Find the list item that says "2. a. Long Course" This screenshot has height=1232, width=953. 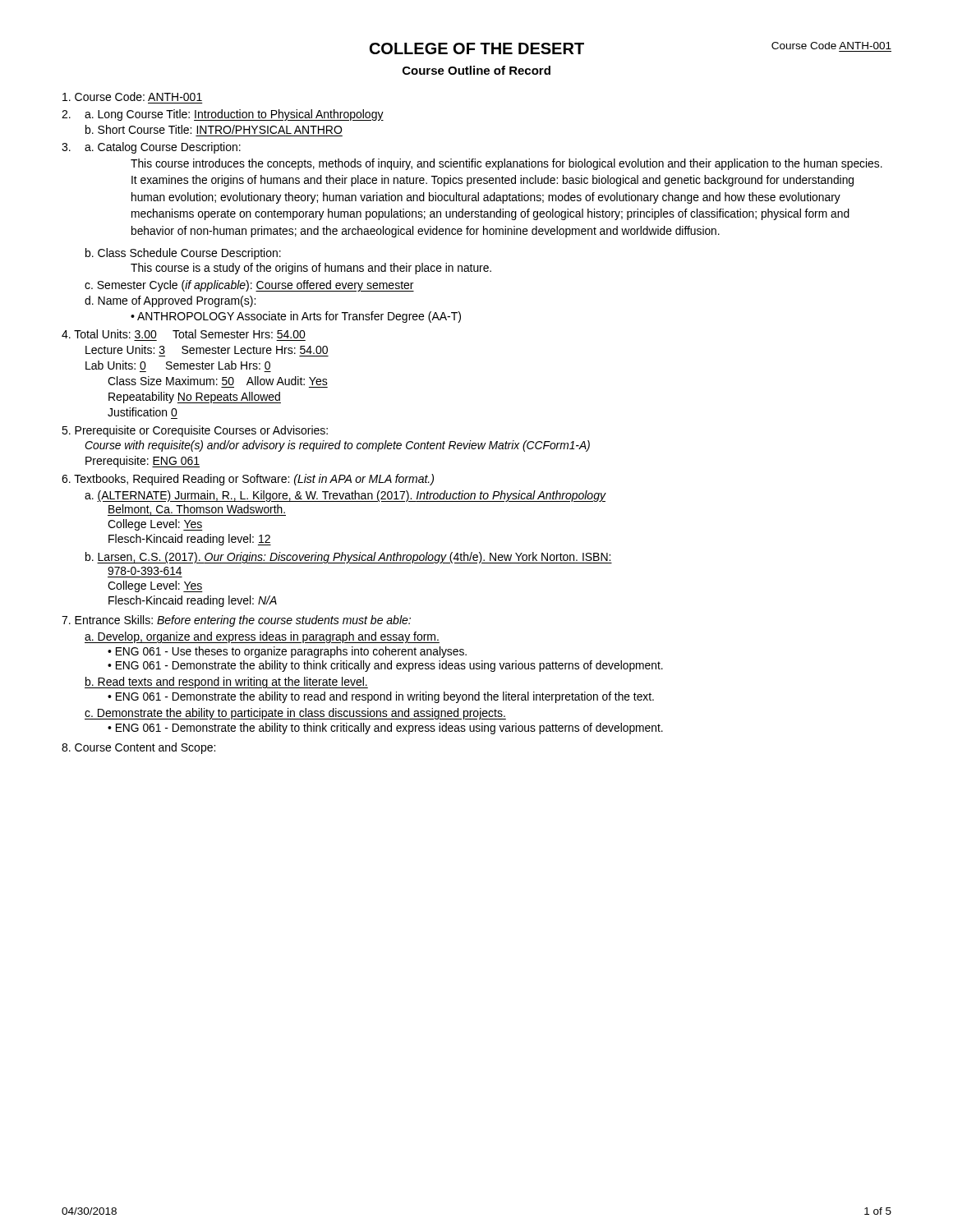pyautogui.click(x=222, y=114)
